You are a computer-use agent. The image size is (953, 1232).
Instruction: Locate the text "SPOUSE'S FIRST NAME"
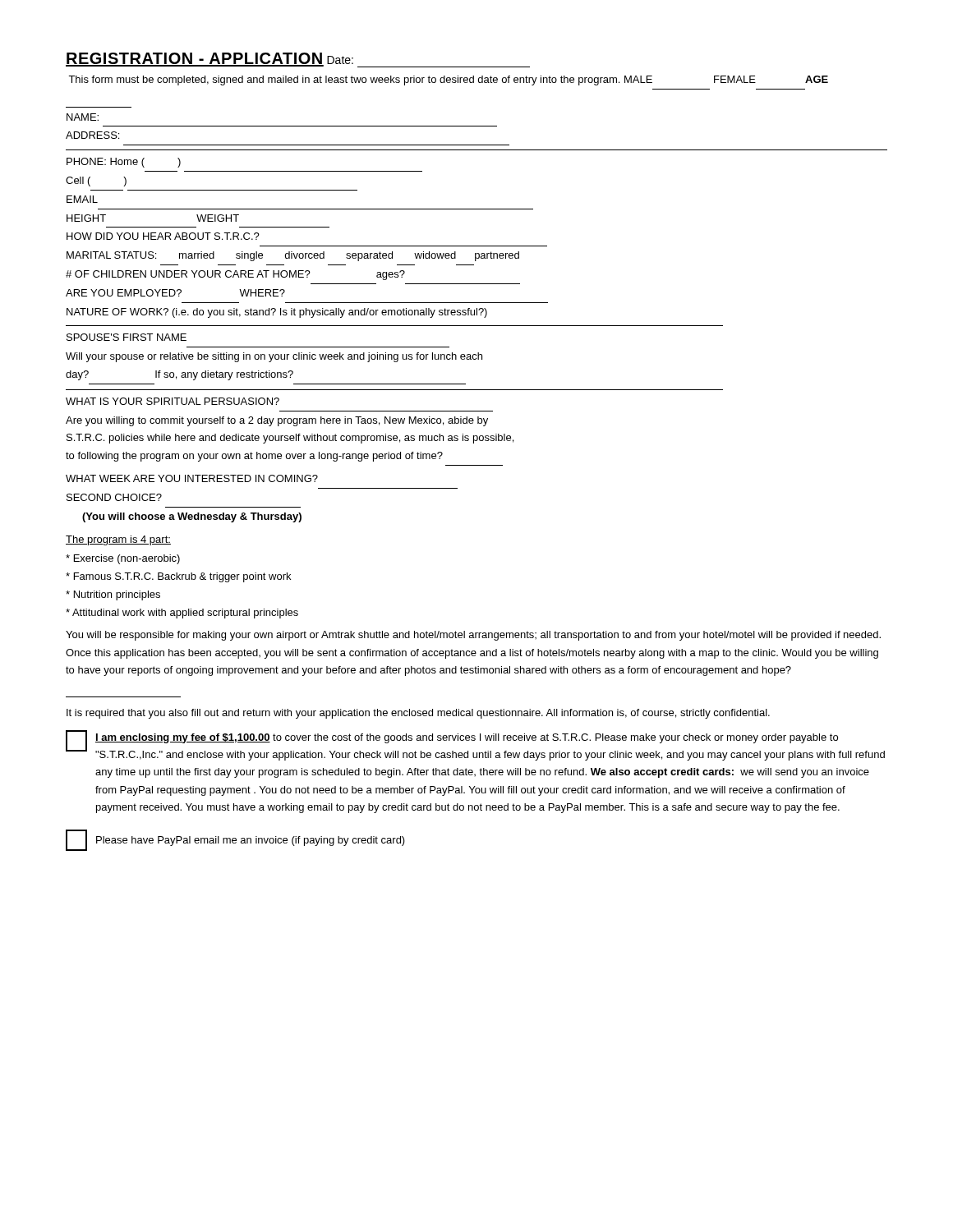pyautogui.click(x=258, y=339)
